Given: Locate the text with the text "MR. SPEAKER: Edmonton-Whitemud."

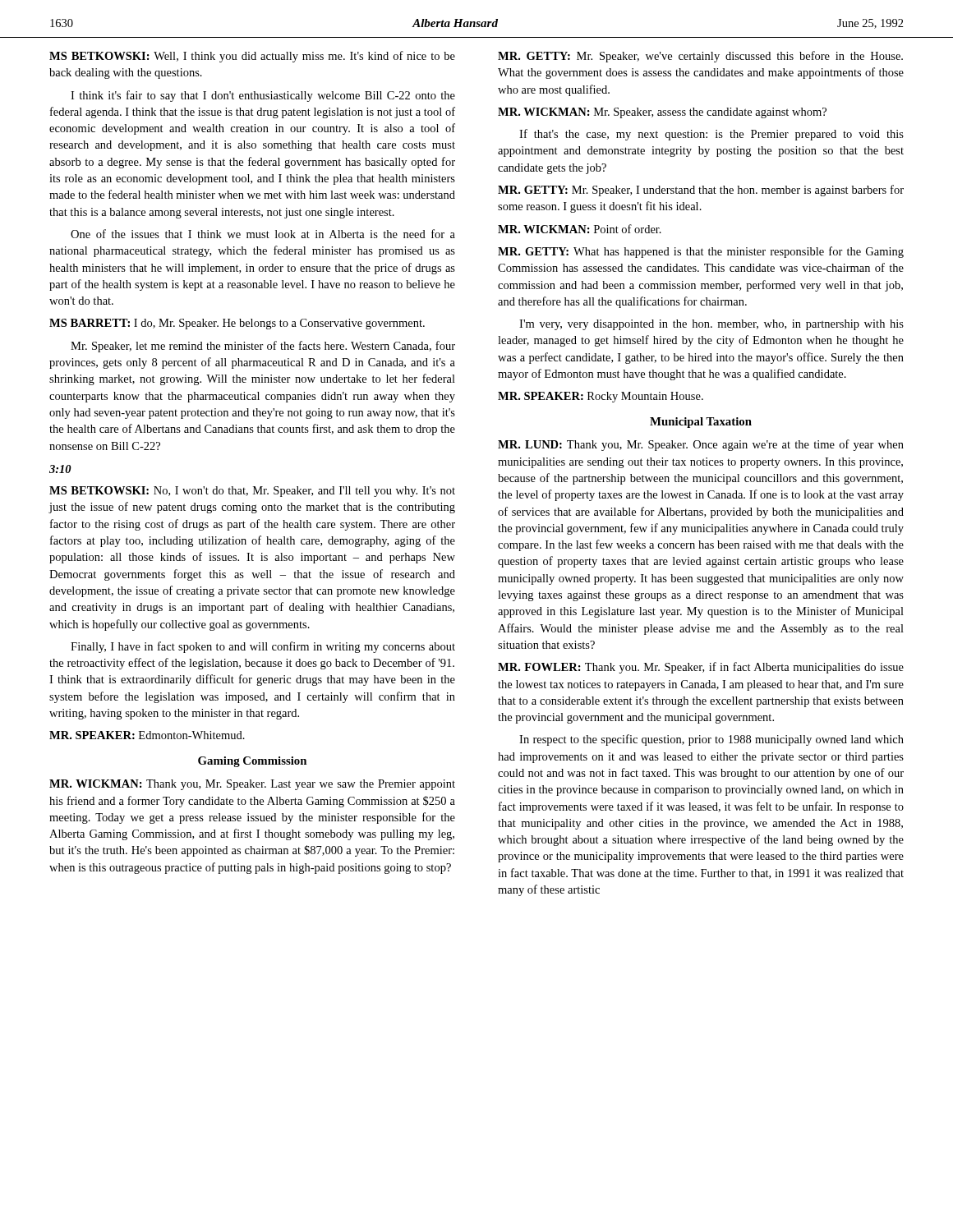Looking at the screenshot, I should 252,735.
